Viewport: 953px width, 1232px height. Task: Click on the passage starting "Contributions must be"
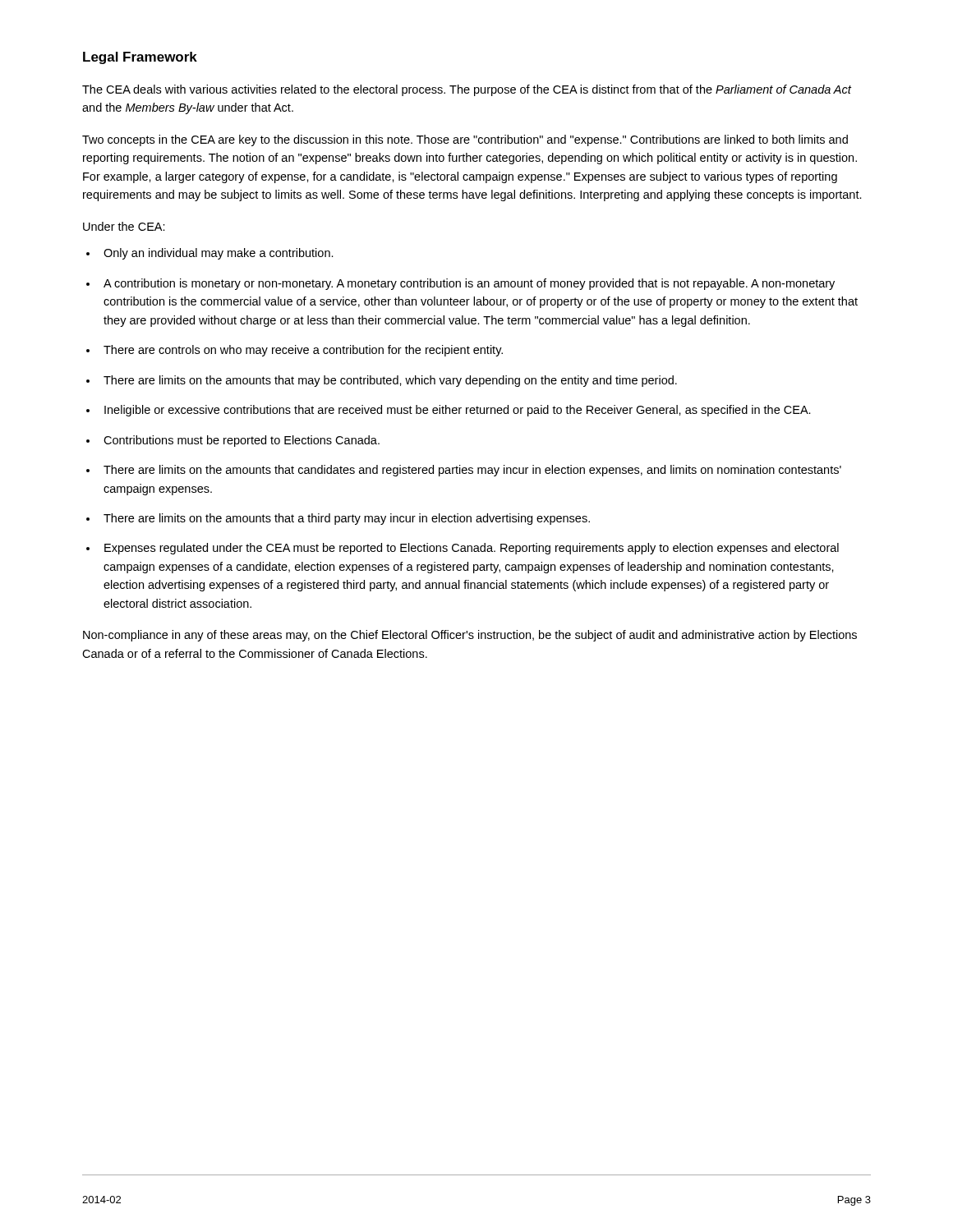coord(242,440)
